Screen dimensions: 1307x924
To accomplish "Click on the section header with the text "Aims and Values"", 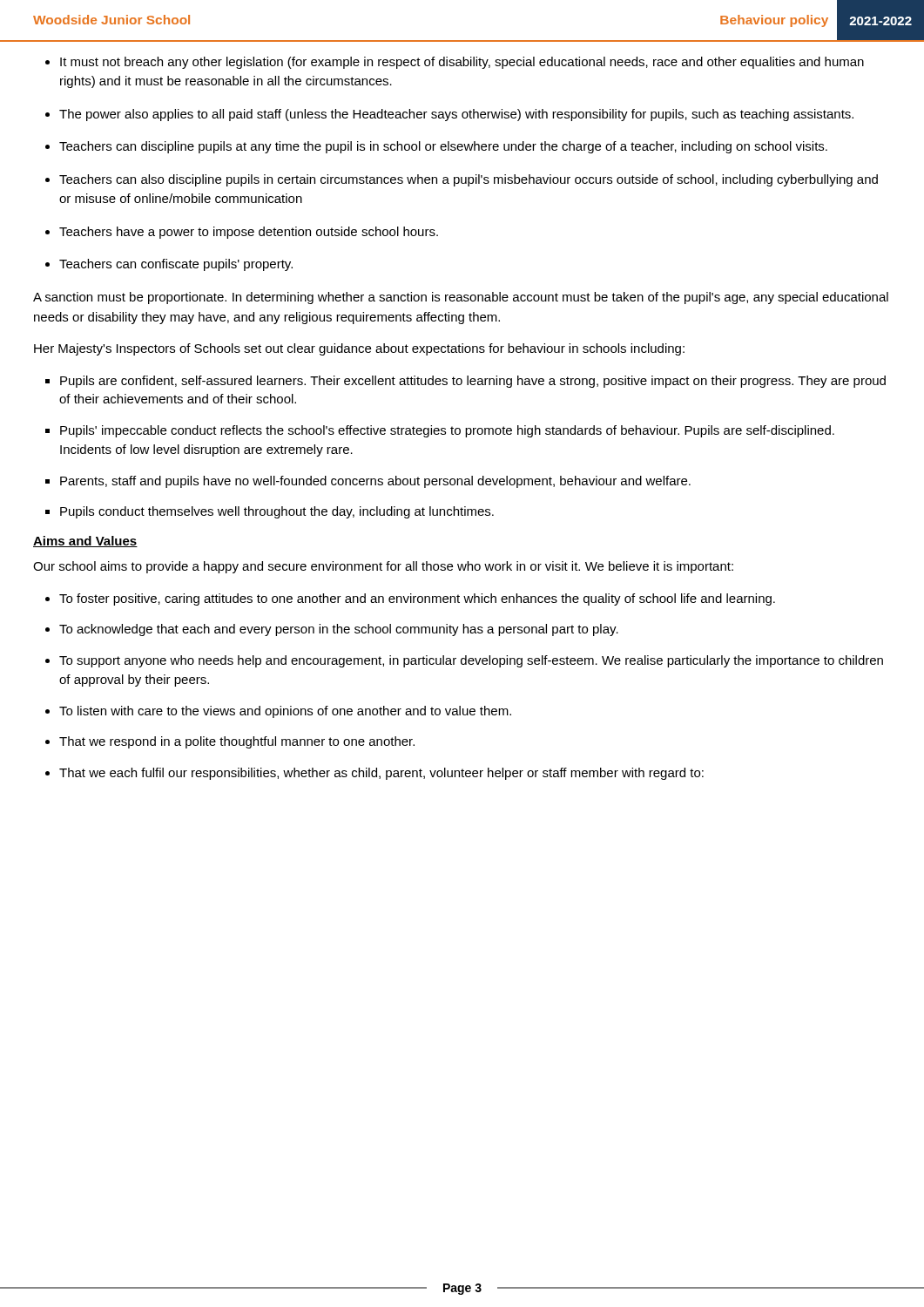I will 85,541.
